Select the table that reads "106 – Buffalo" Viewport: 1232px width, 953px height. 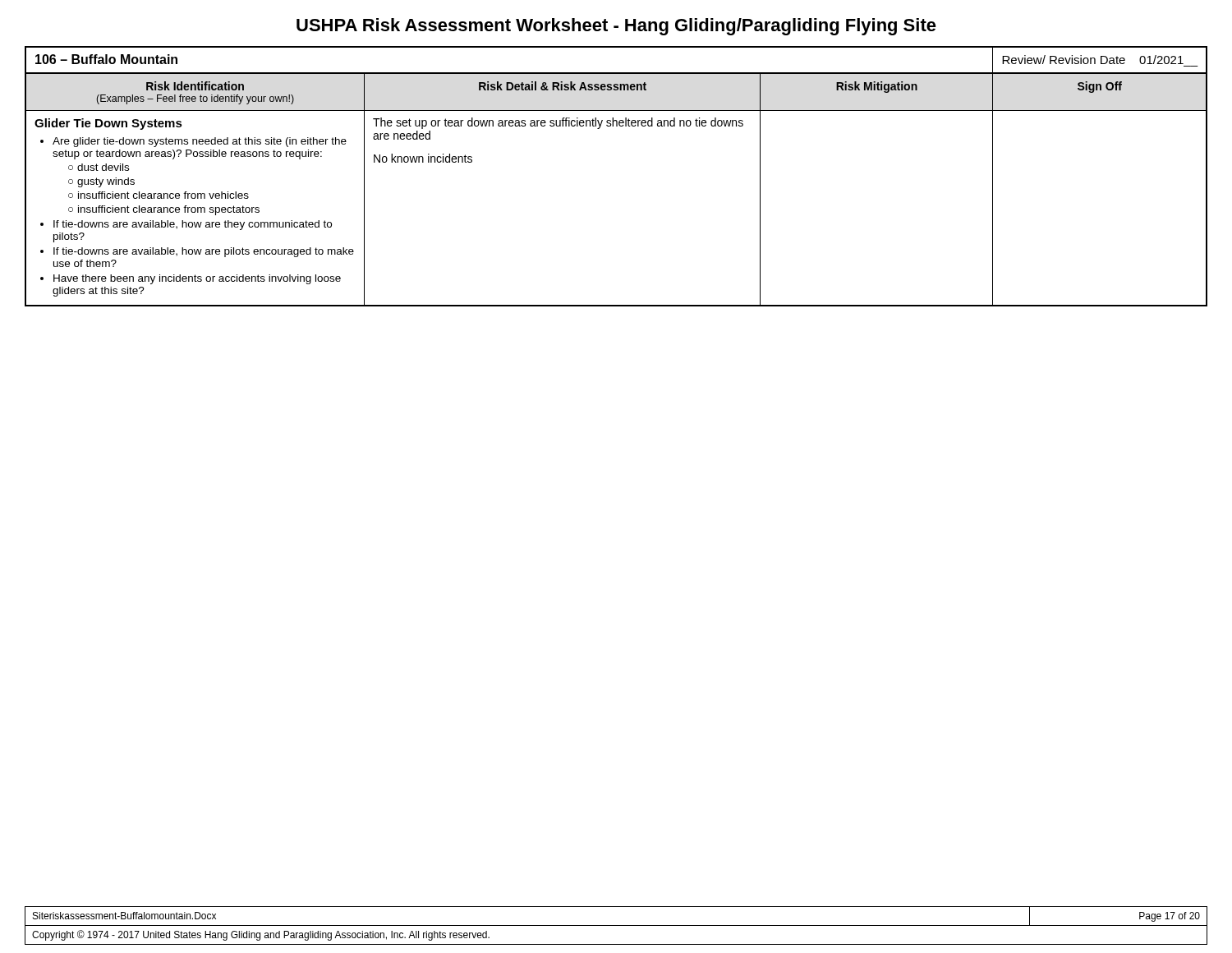616,176
